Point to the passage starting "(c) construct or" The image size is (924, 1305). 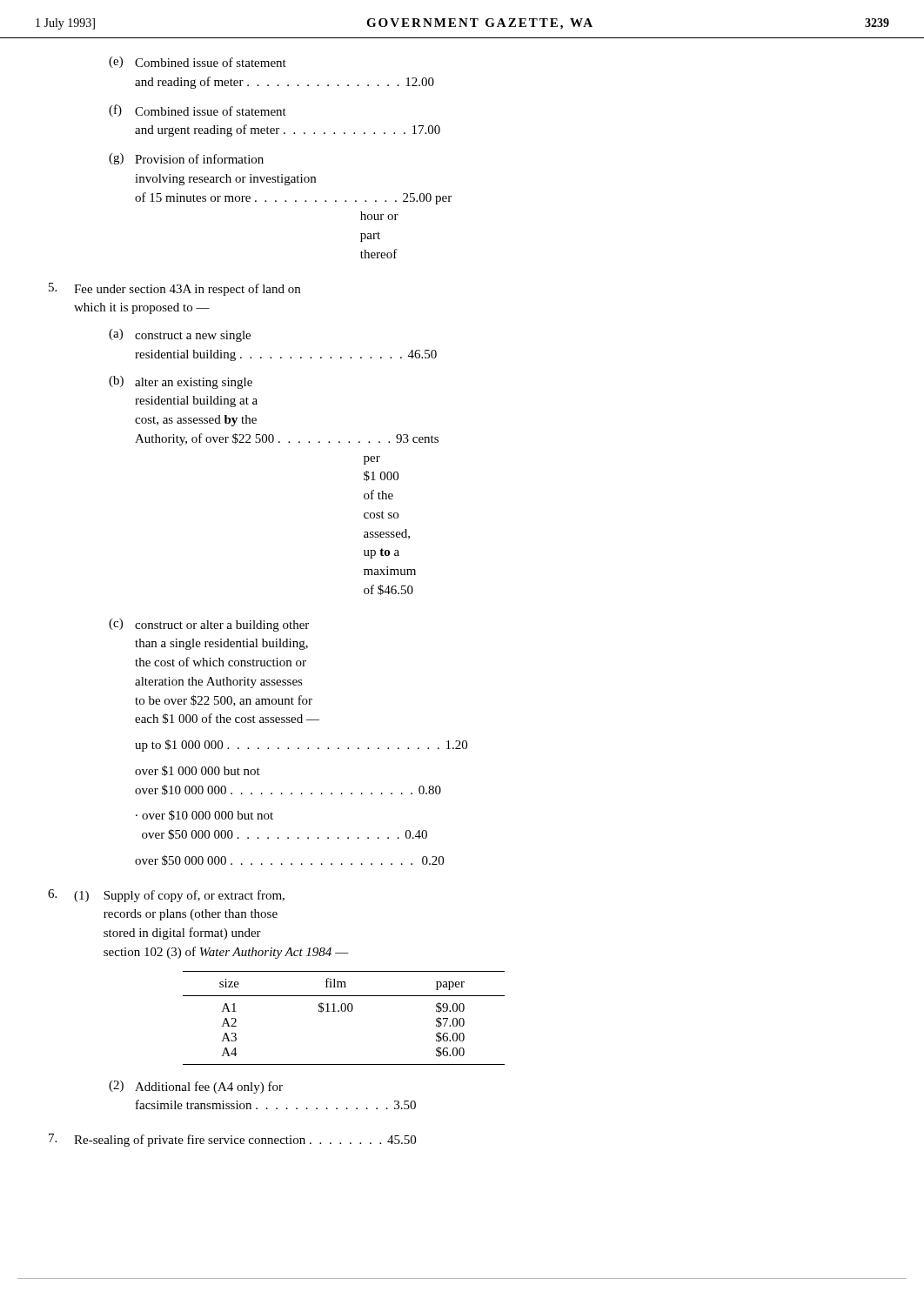tap(209, 625)
